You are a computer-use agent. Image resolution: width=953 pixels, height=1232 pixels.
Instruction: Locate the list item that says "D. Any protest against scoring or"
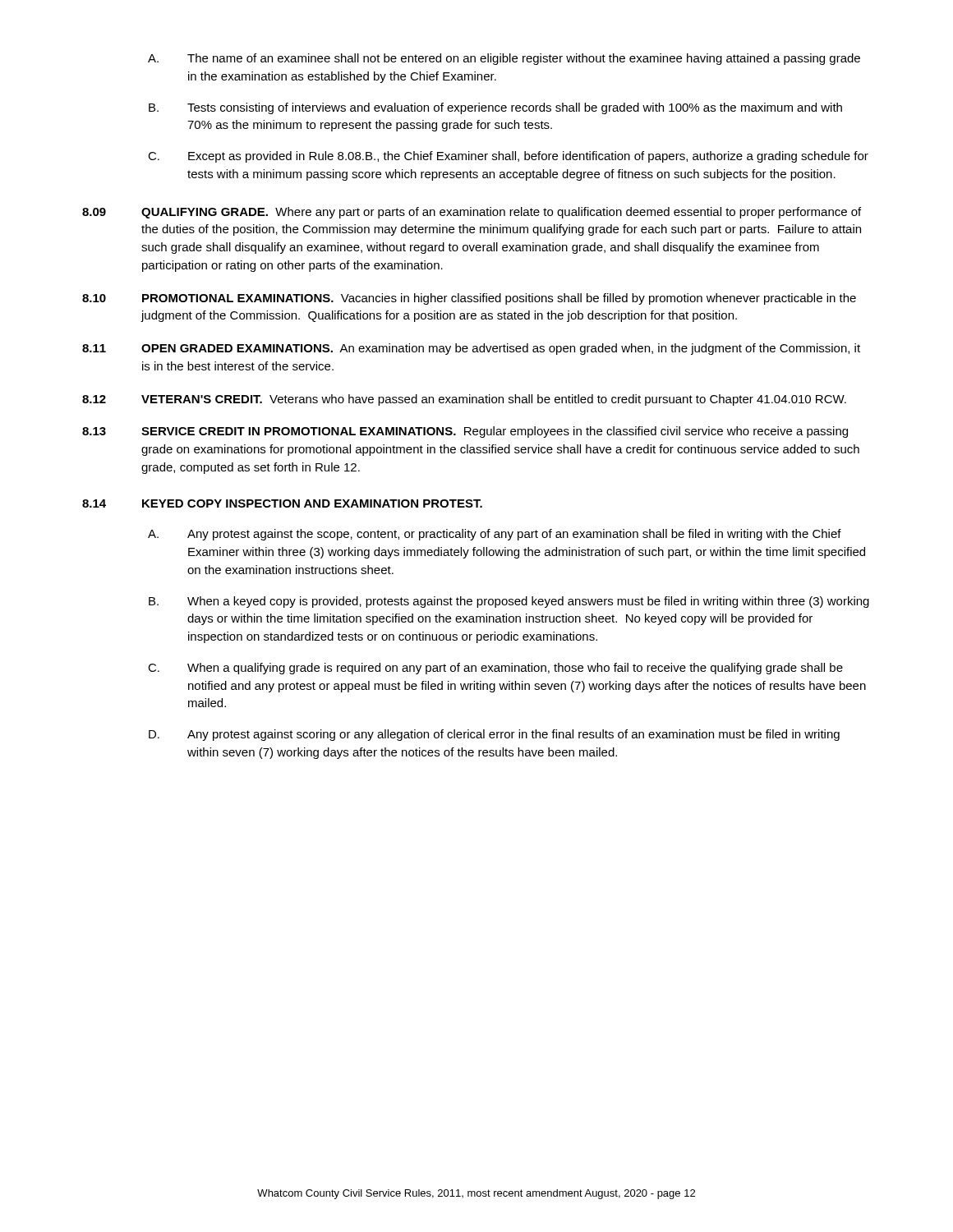(x=509, y=743)
